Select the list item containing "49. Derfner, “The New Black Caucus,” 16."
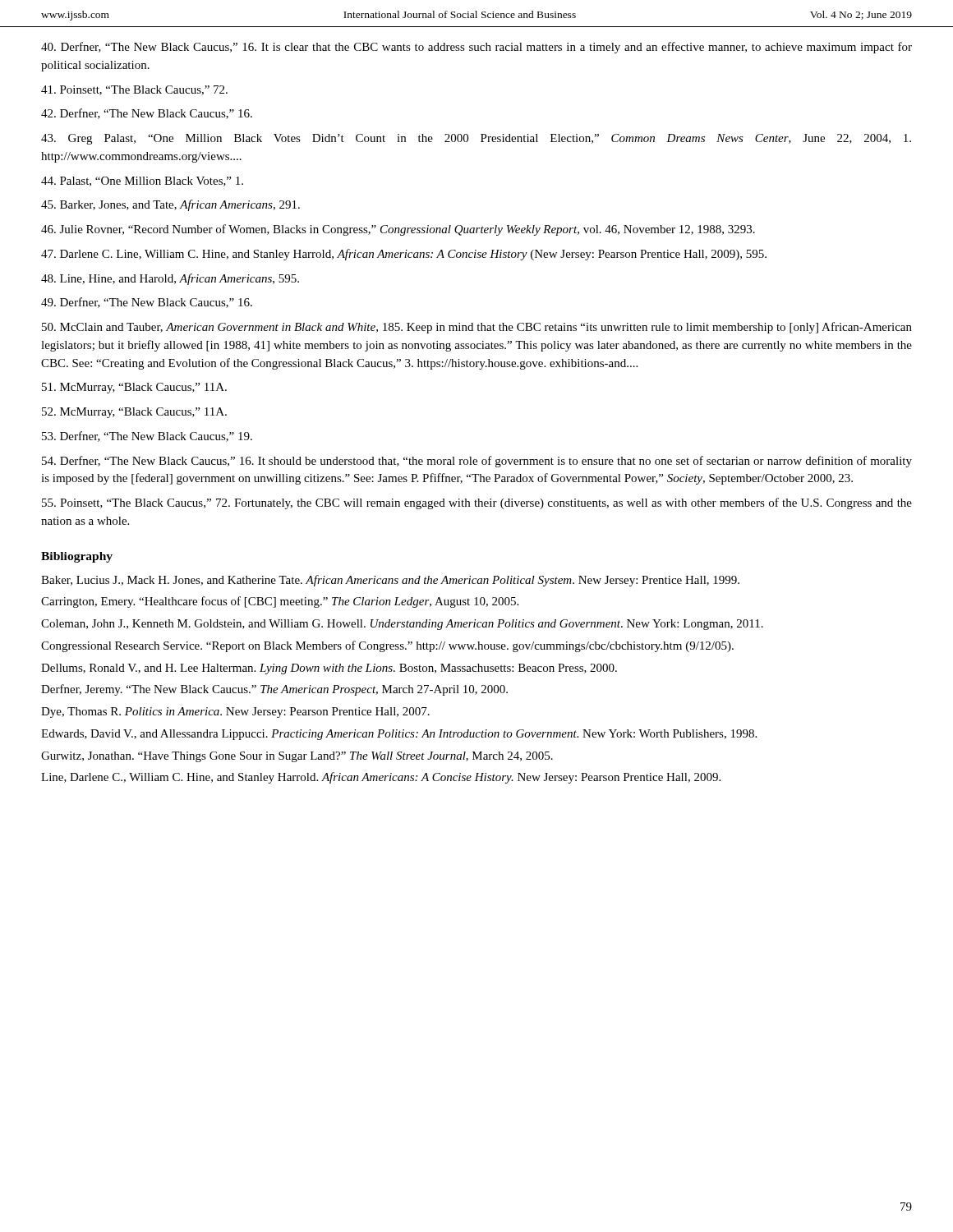This screenshot has height=1232, width=953. click(x=147, y=302)
